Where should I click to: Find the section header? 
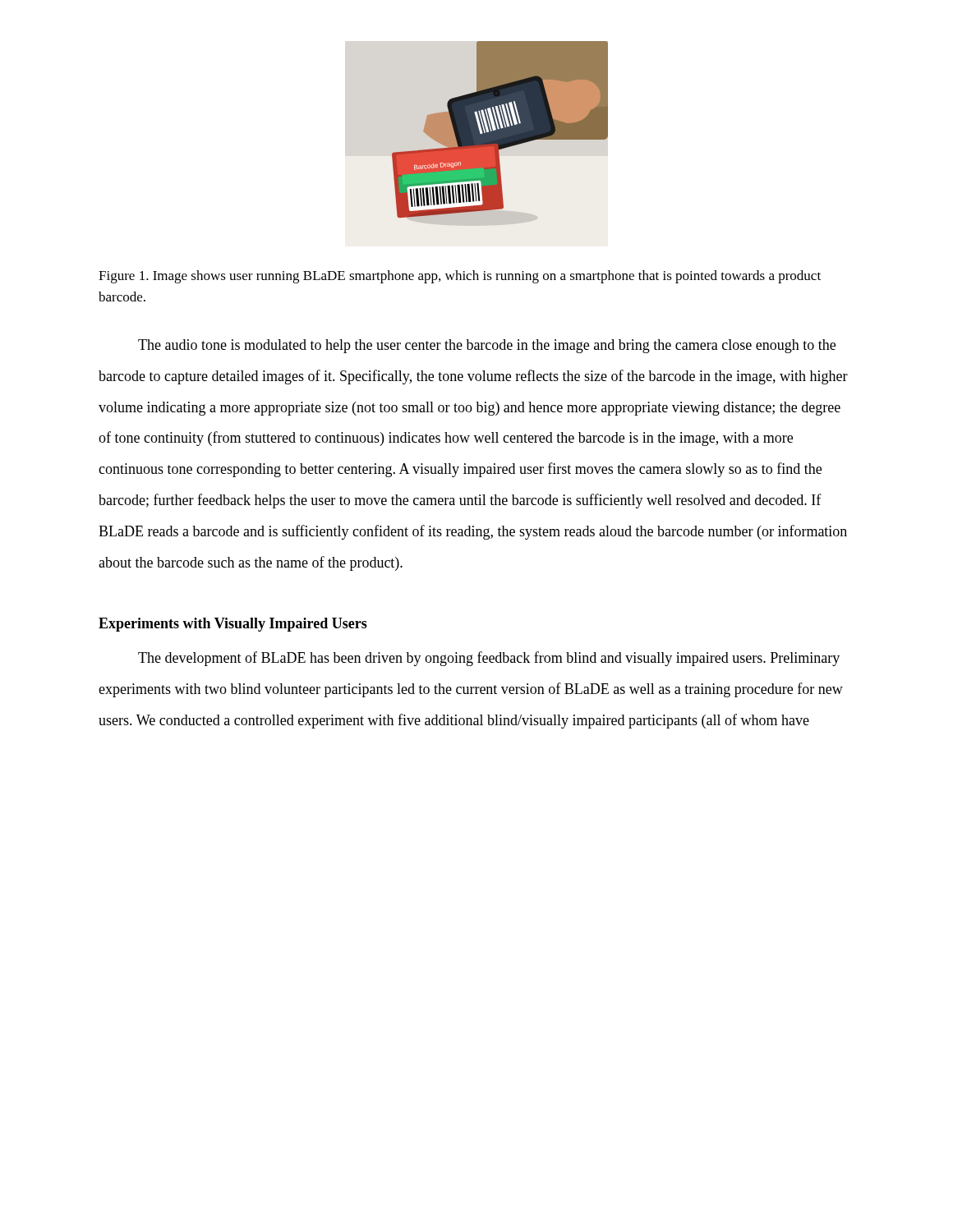click(233, 624)
